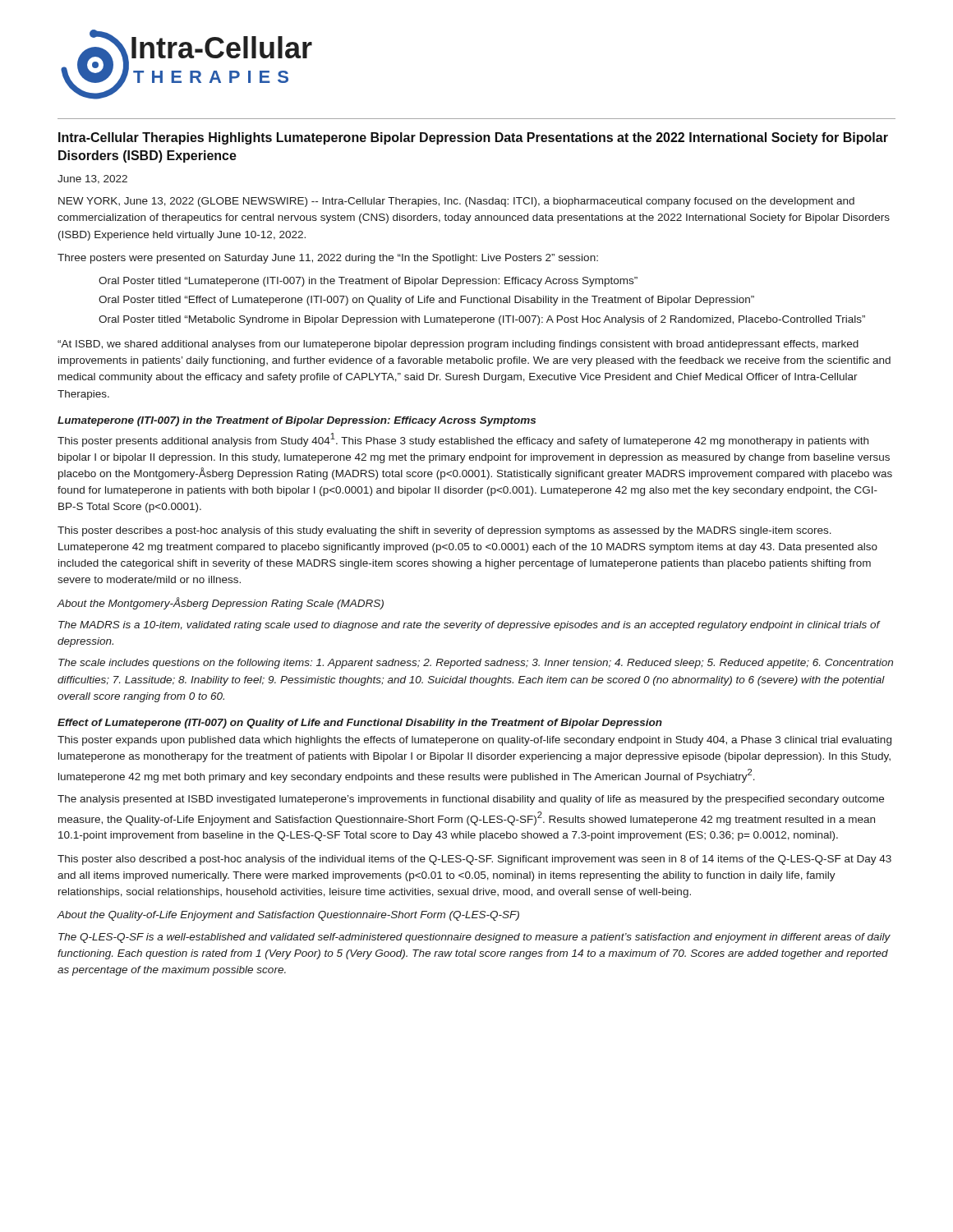The image size is (953, 1232).
Task: Point to the passage starting "Oral Poster titled “Effect of"
Action: 426,300
